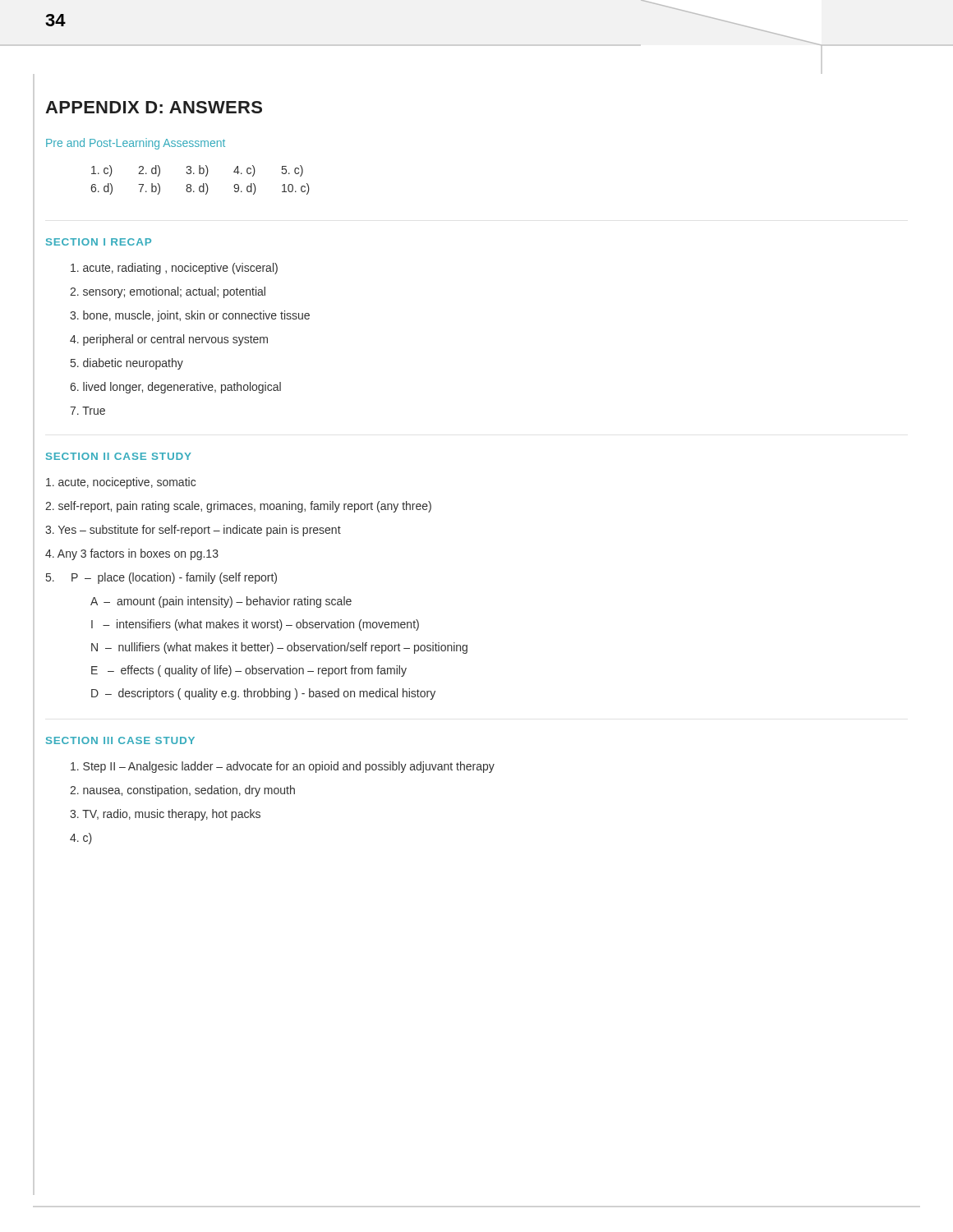Find the element starting "D – descriptors"
Screen dimensions: 1232x953
click(x=263, y=693)
